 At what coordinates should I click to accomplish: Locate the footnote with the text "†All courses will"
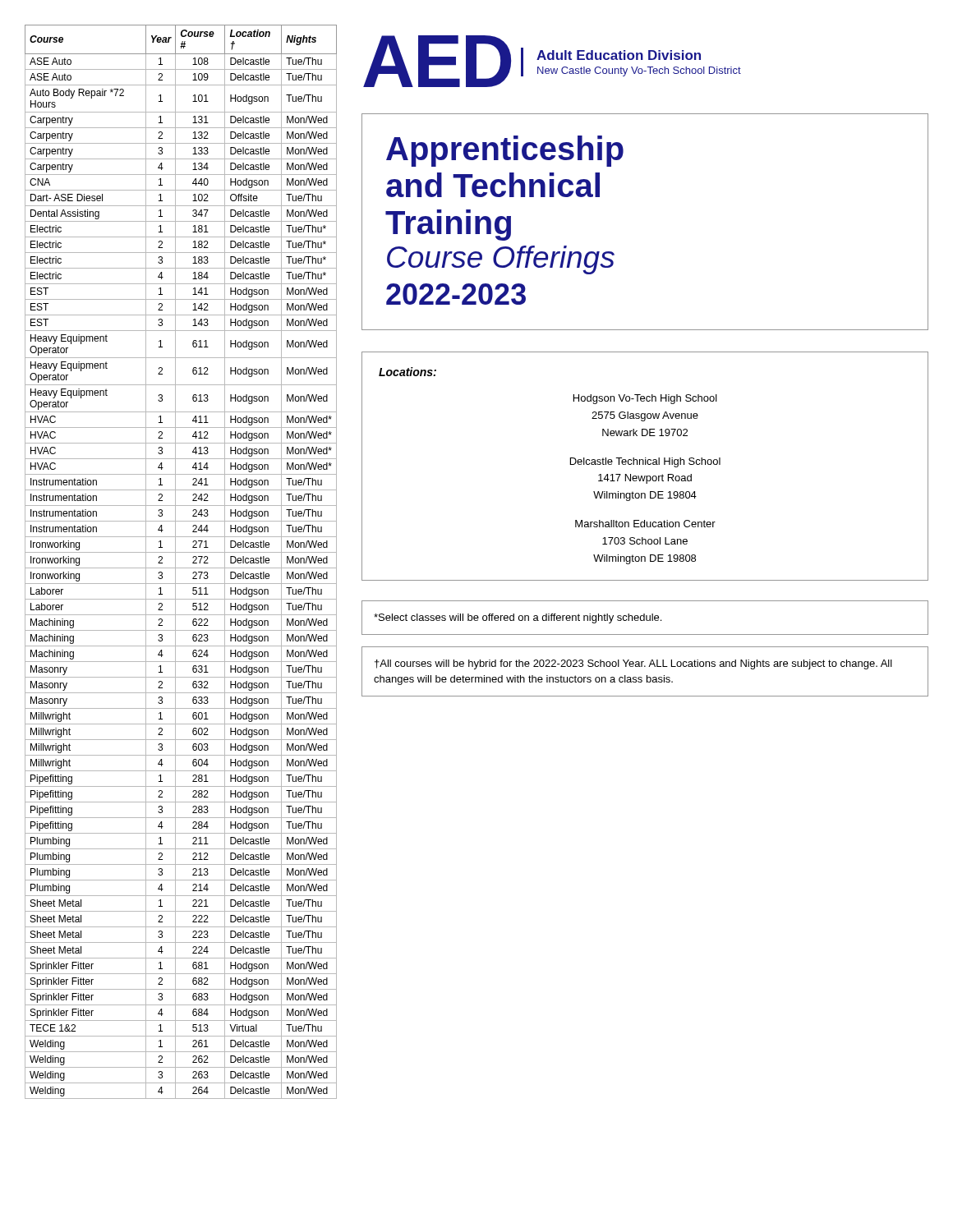633,671
